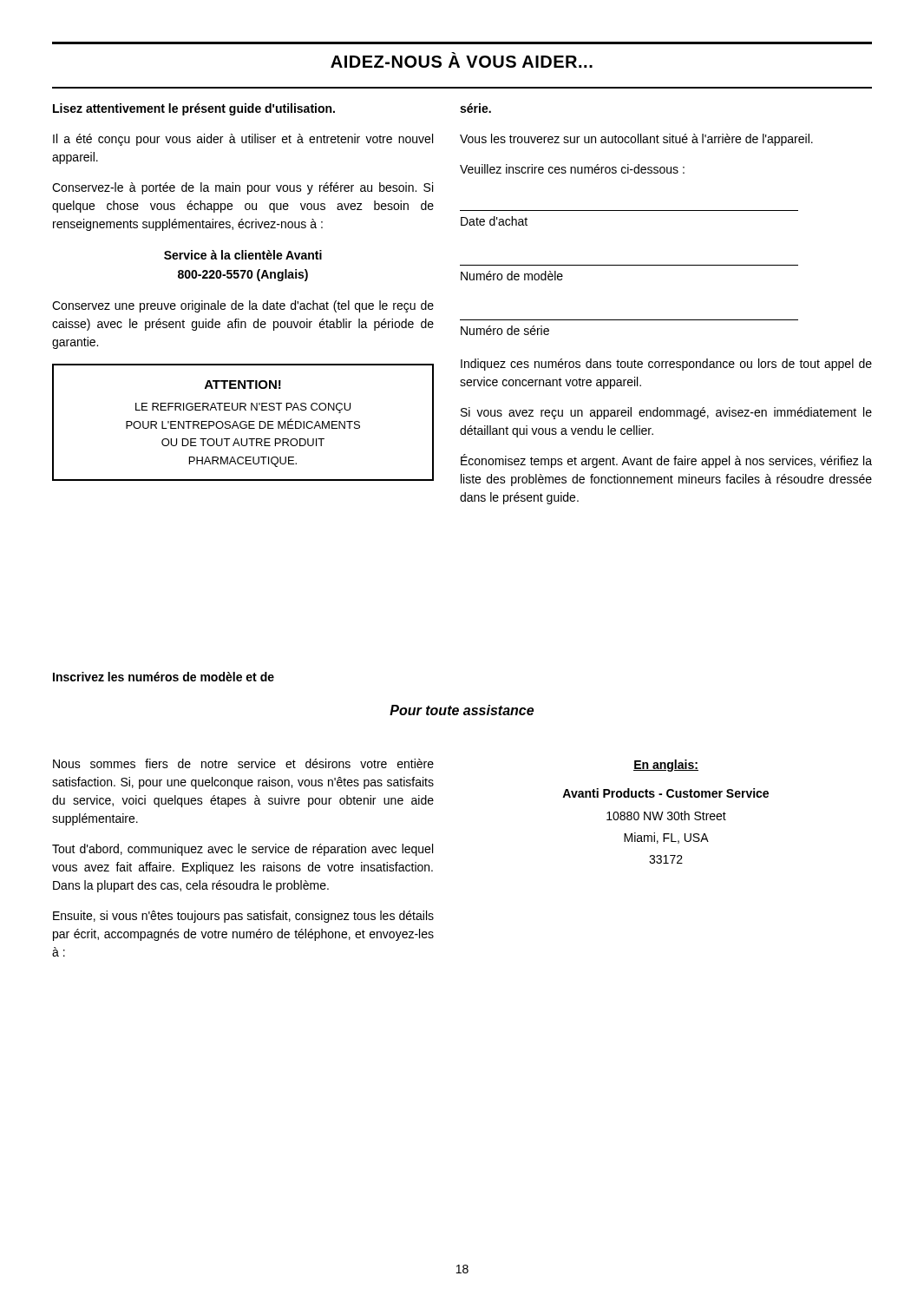Viewport: 924px width, 1302px height.
Task: Click on the text block that reads "Indiquez ces numéros dans toute correspondance ou lors"
Action: [x=666, y=373]
